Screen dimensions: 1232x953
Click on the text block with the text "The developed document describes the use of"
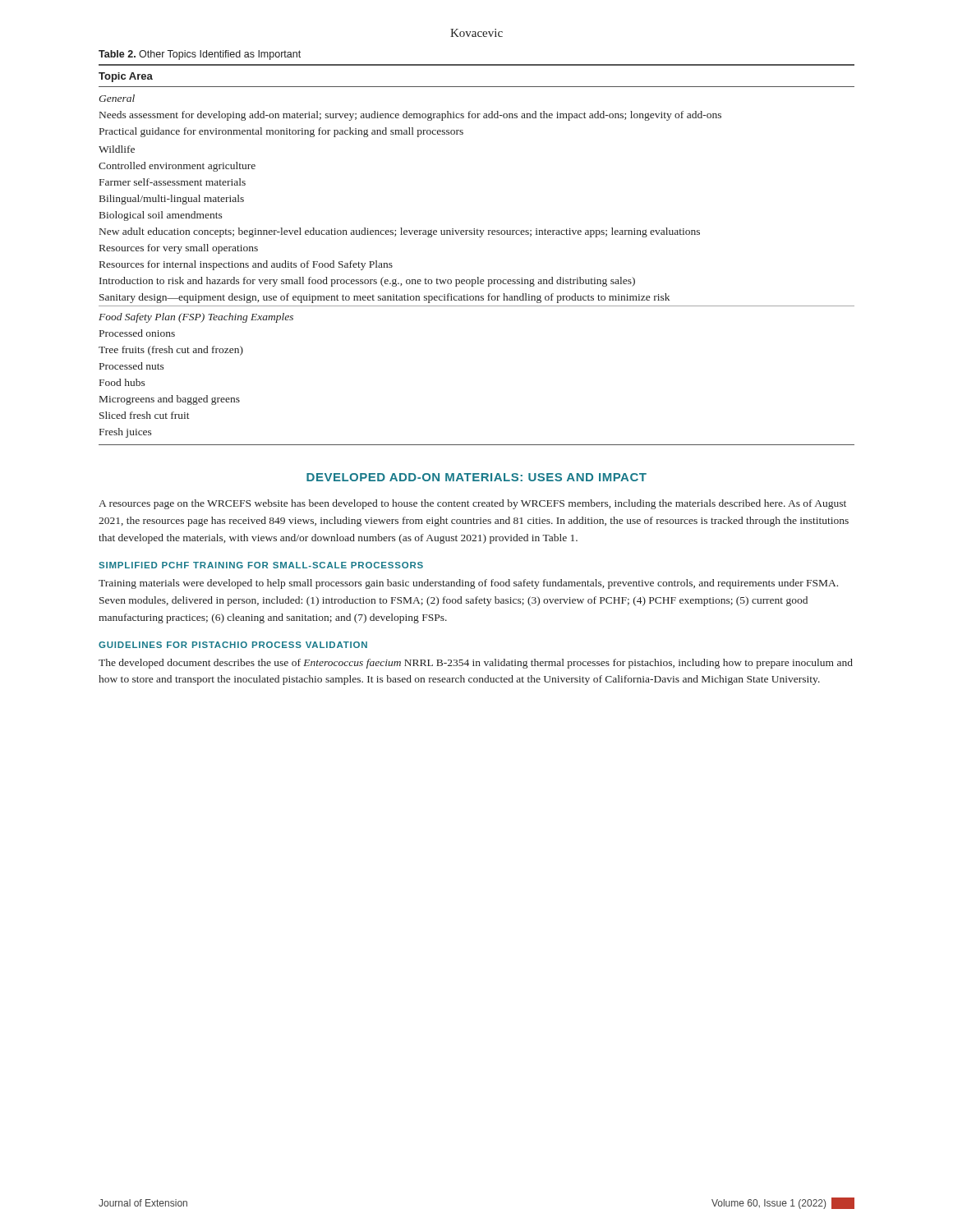click(x=476, y=671)
